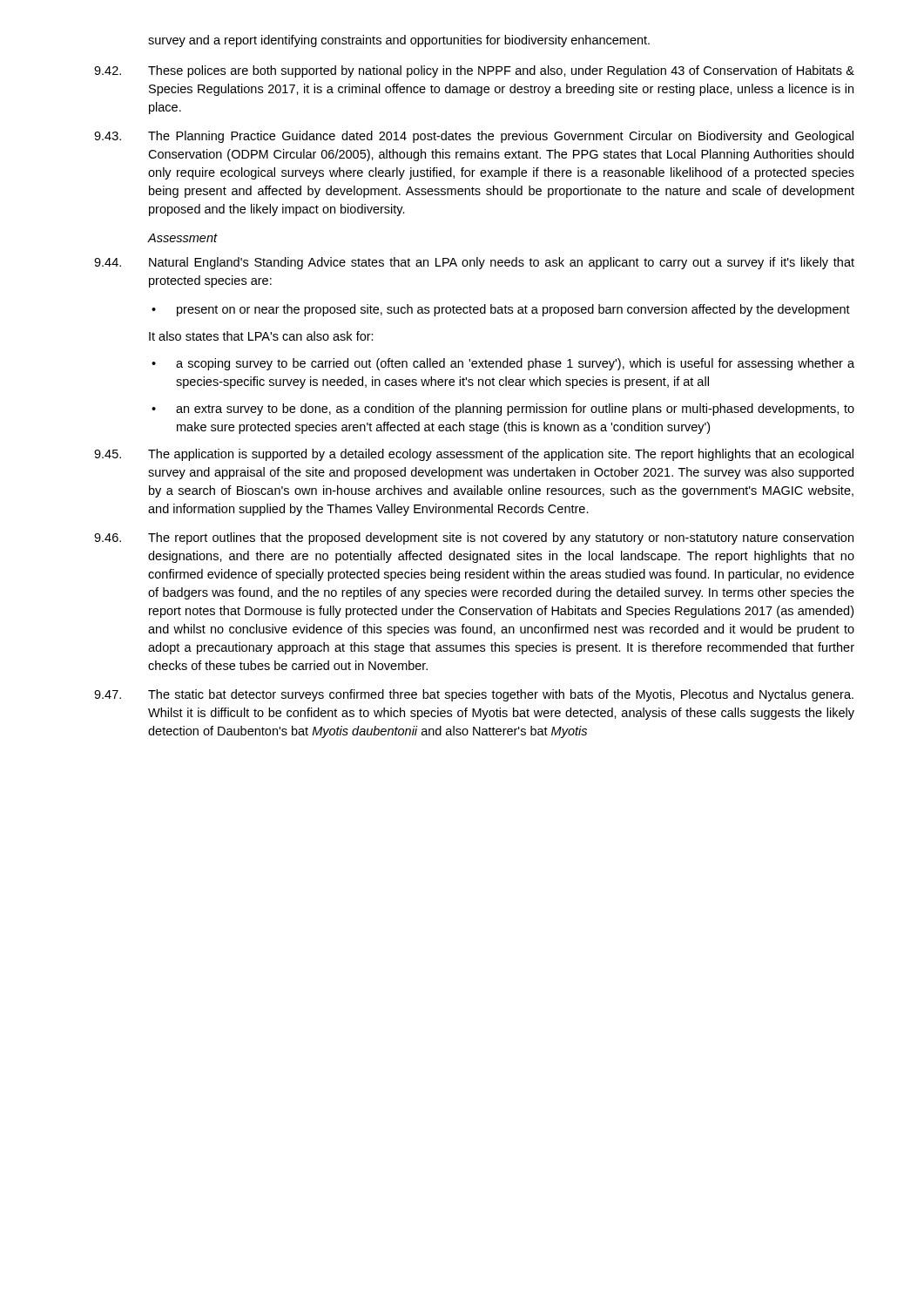Screen dimensions: 1307x924
Task: Locate the text block with the text "47. The static bat detector surveys"
Action: coord(474,714)
